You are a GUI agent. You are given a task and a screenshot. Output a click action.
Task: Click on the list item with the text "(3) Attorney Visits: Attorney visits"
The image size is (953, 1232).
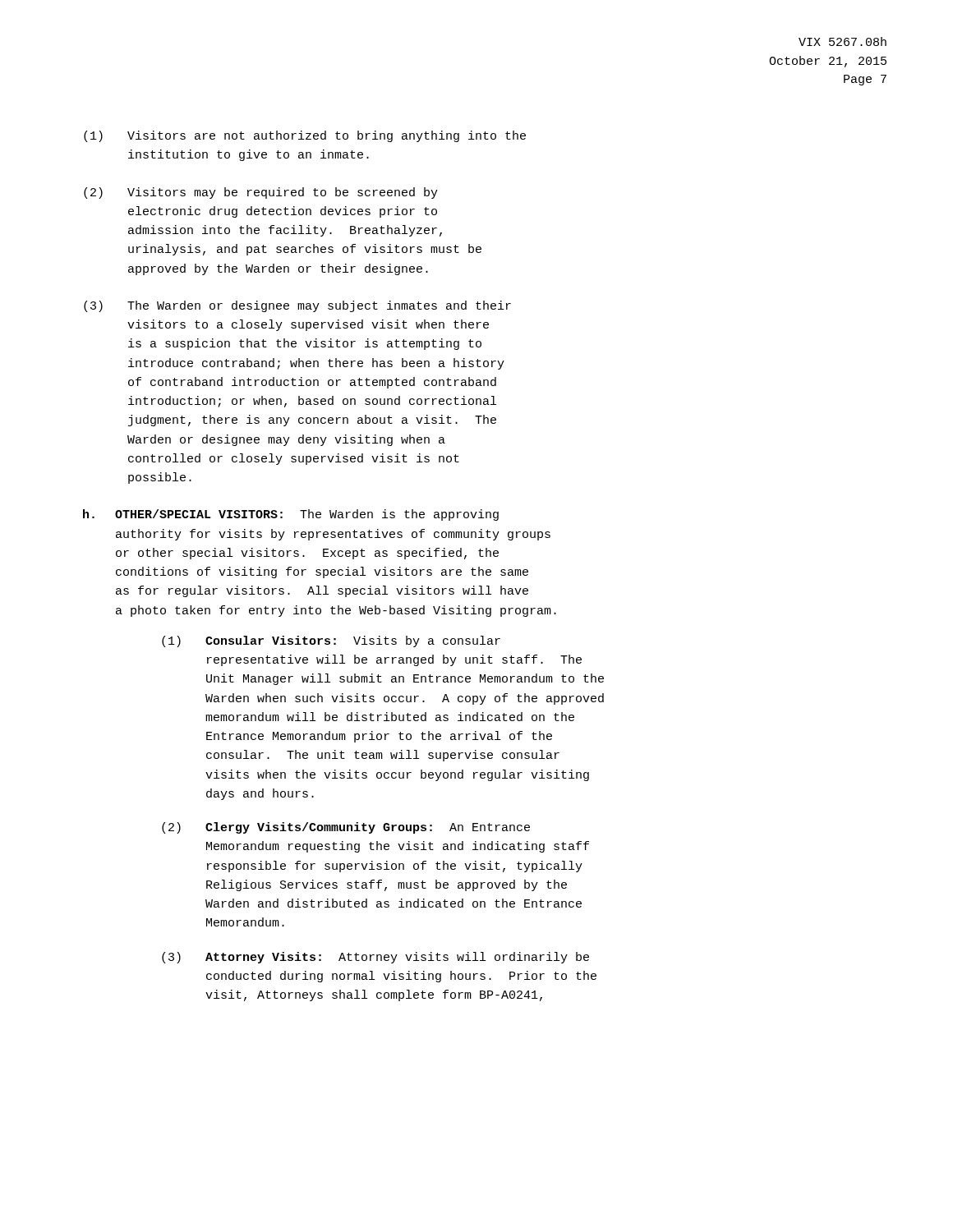pos(524,977)
